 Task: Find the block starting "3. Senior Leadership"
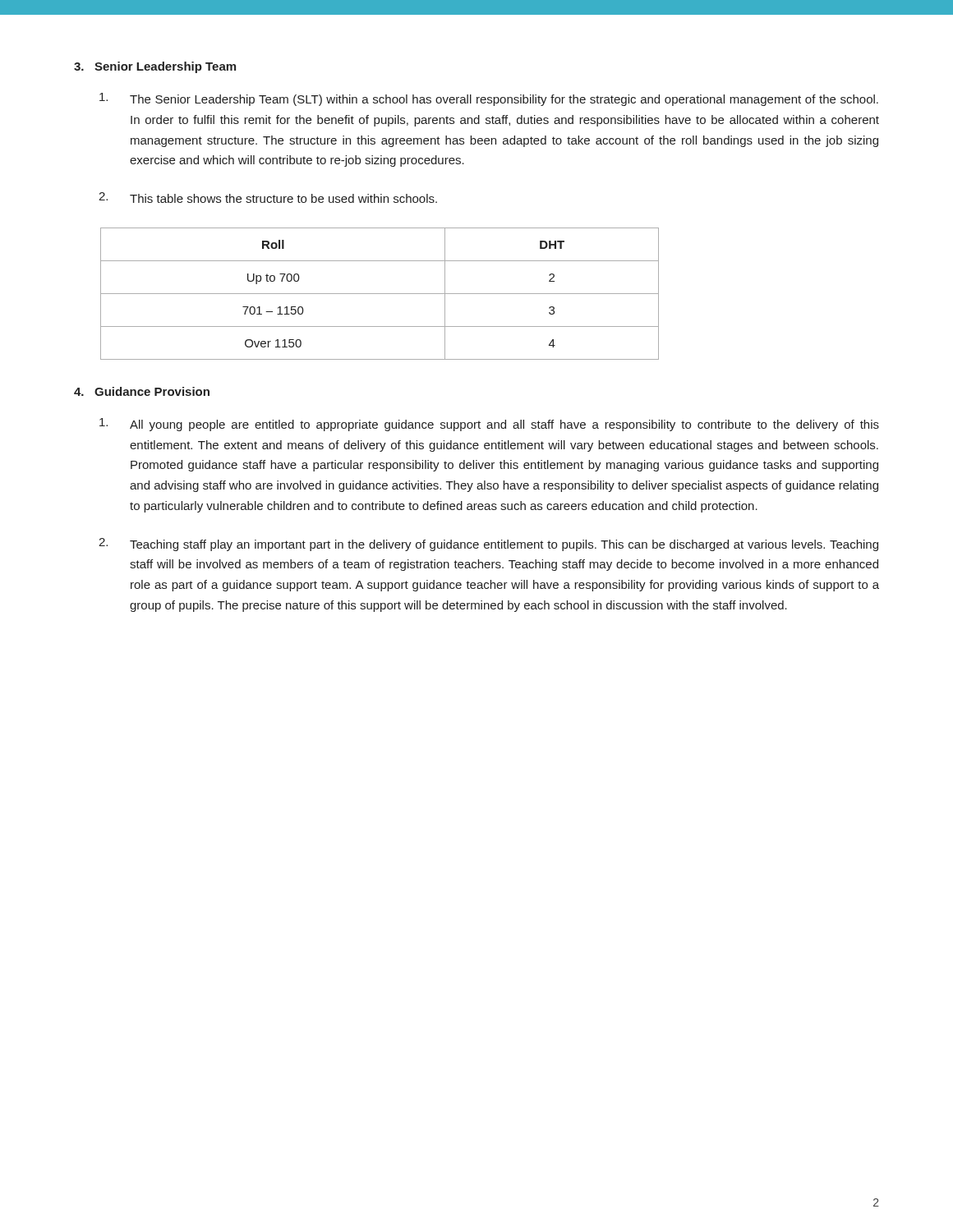click(155, 66)
